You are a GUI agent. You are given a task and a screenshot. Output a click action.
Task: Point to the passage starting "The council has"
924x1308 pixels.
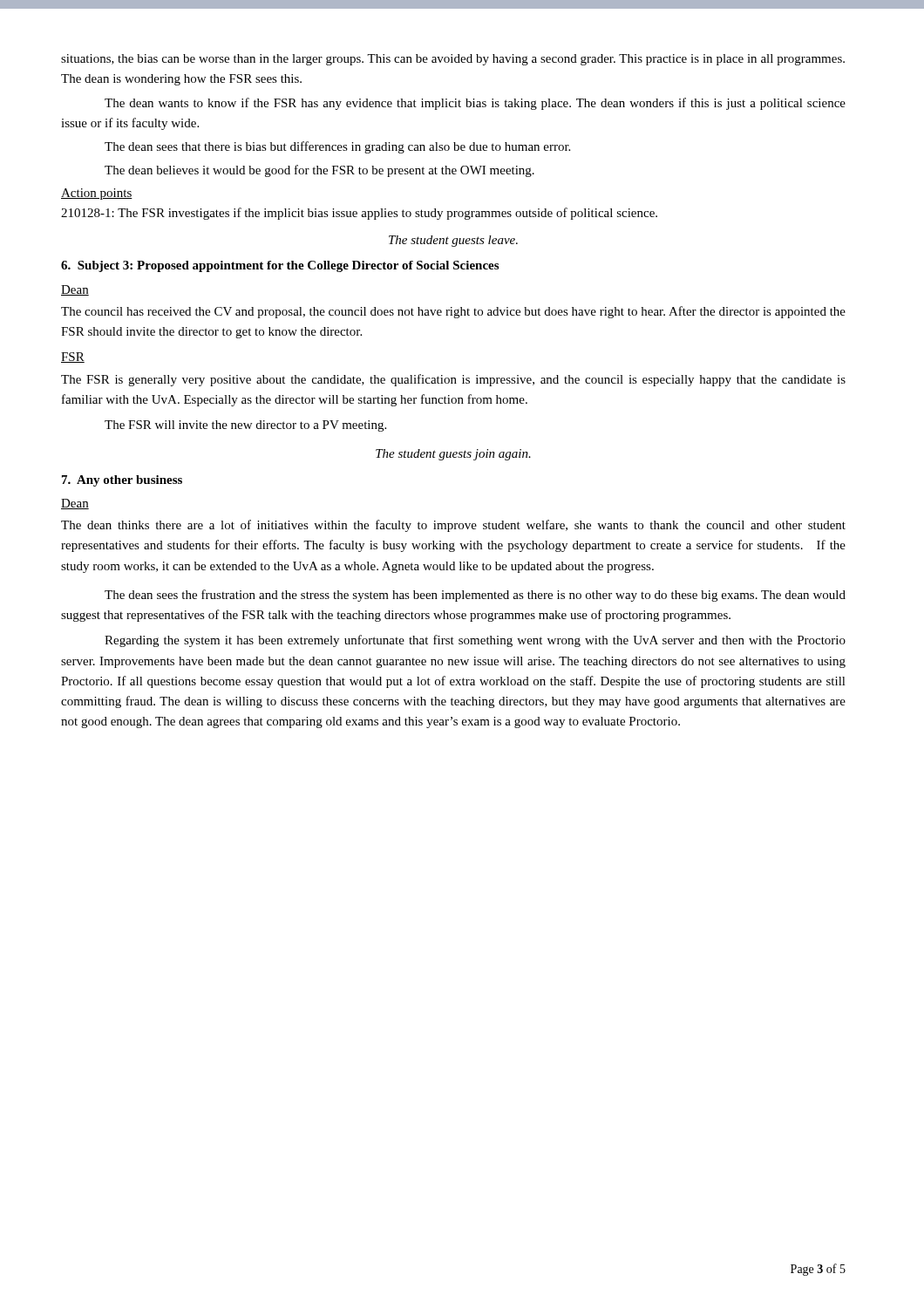coord(453,322)
